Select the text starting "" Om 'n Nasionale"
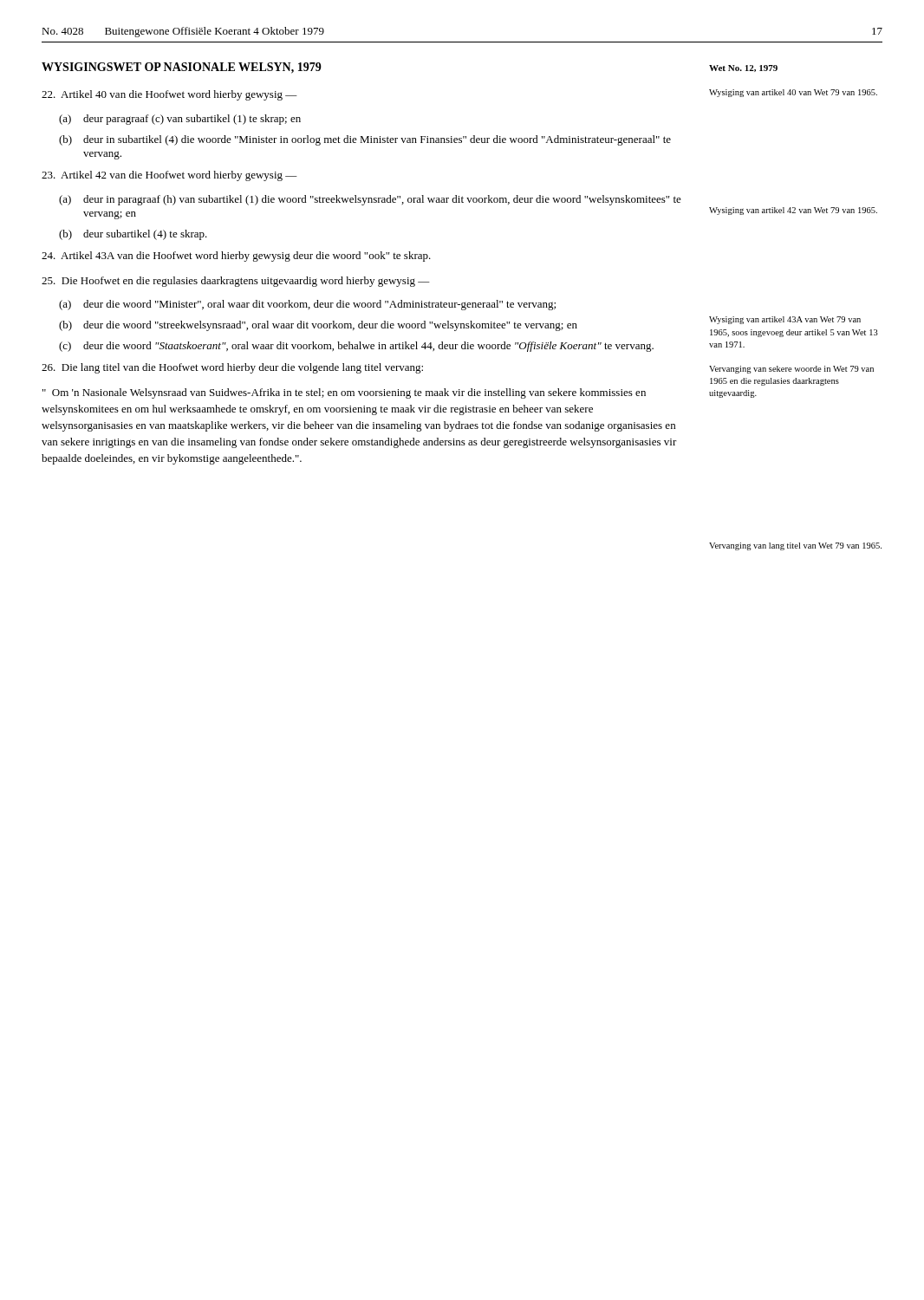 point(362,426)
